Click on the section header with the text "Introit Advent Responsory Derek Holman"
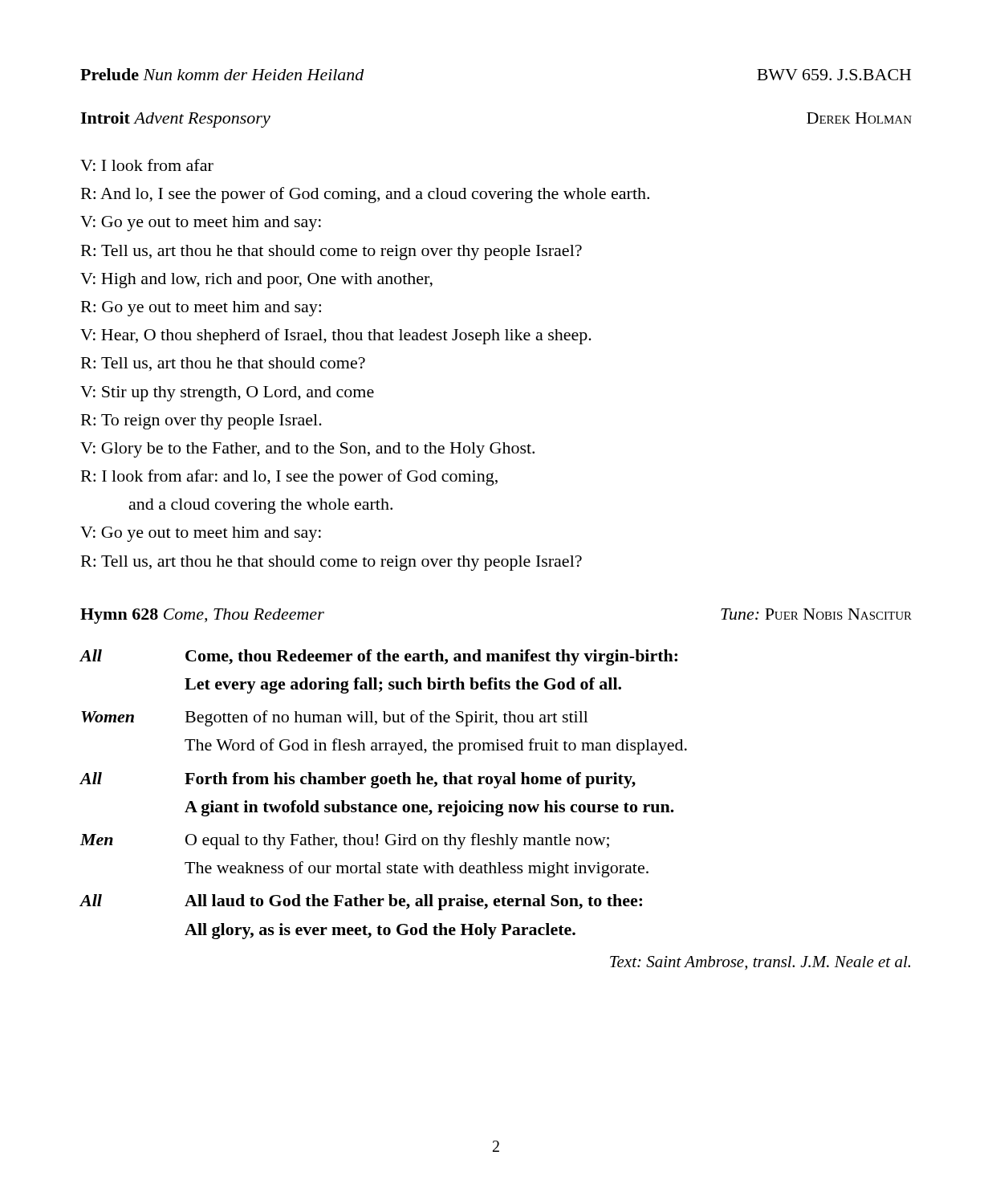 [173, 118]
